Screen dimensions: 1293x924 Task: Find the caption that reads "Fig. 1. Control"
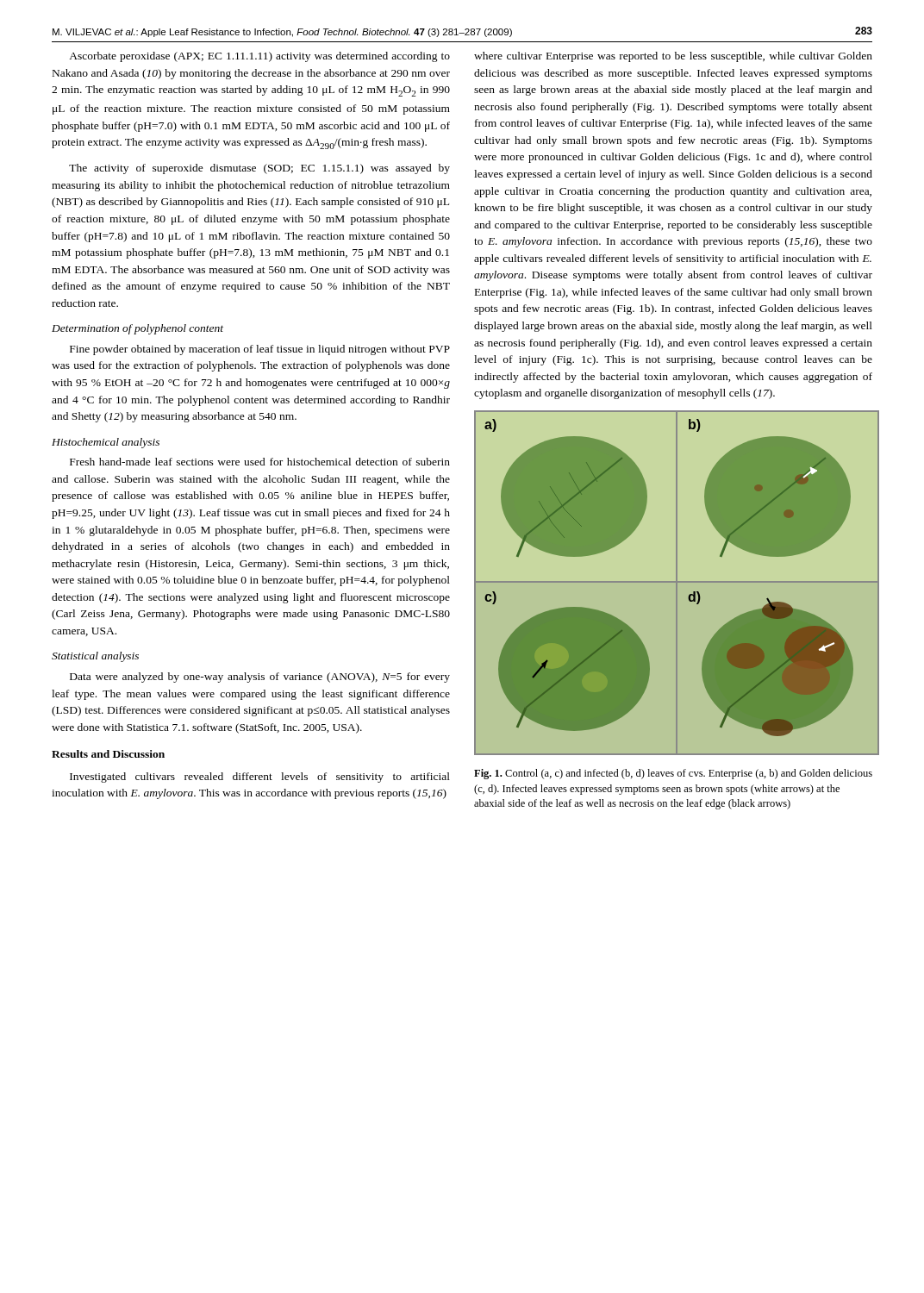coord(673,789)
